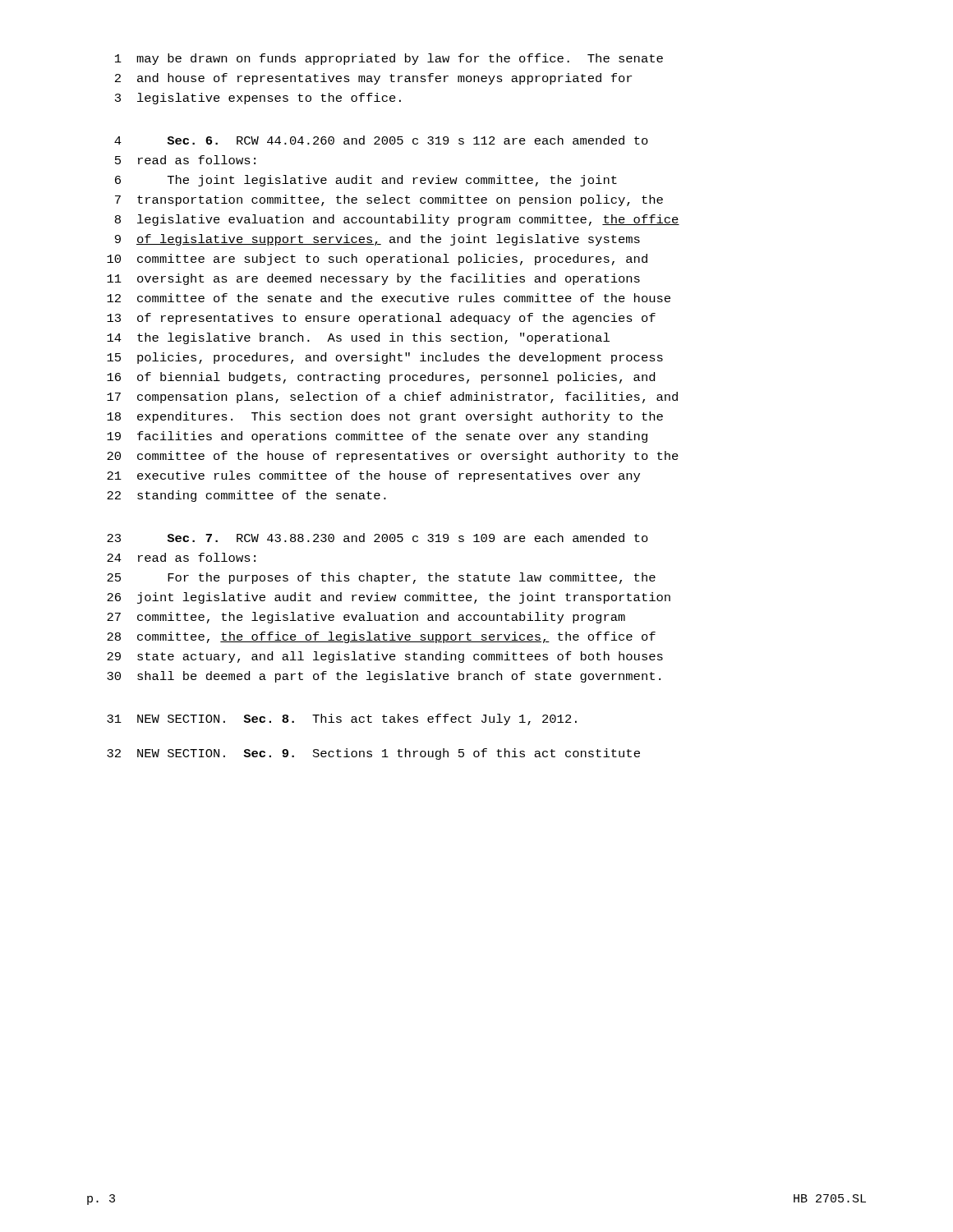Locate the block of text that opens with "4 Sec. 6. RCW 44.04.260"
953x1232 pixels.
tap(481, 151)
